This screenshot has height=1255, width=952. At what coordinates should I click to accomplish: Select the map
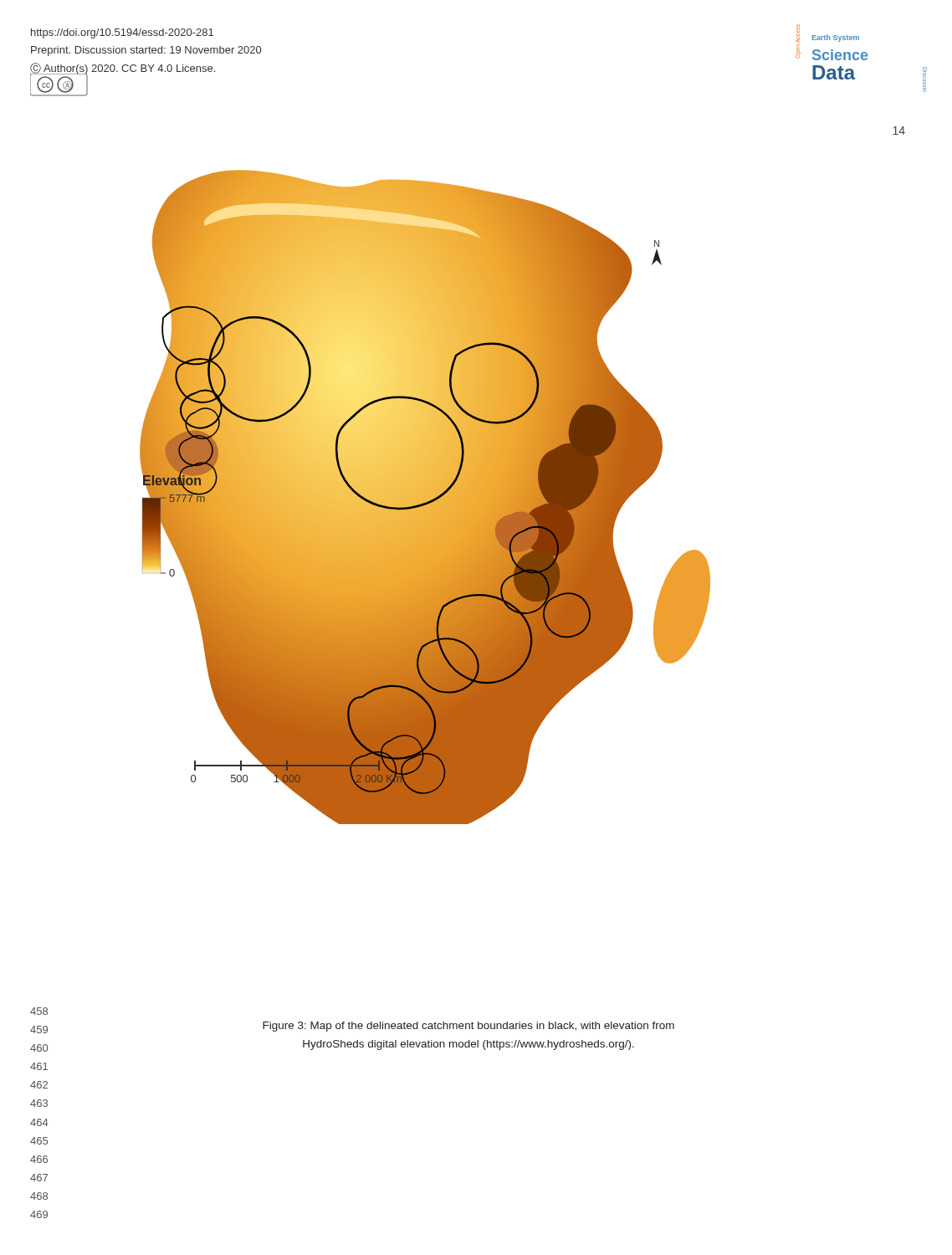[x=464, y=489]
